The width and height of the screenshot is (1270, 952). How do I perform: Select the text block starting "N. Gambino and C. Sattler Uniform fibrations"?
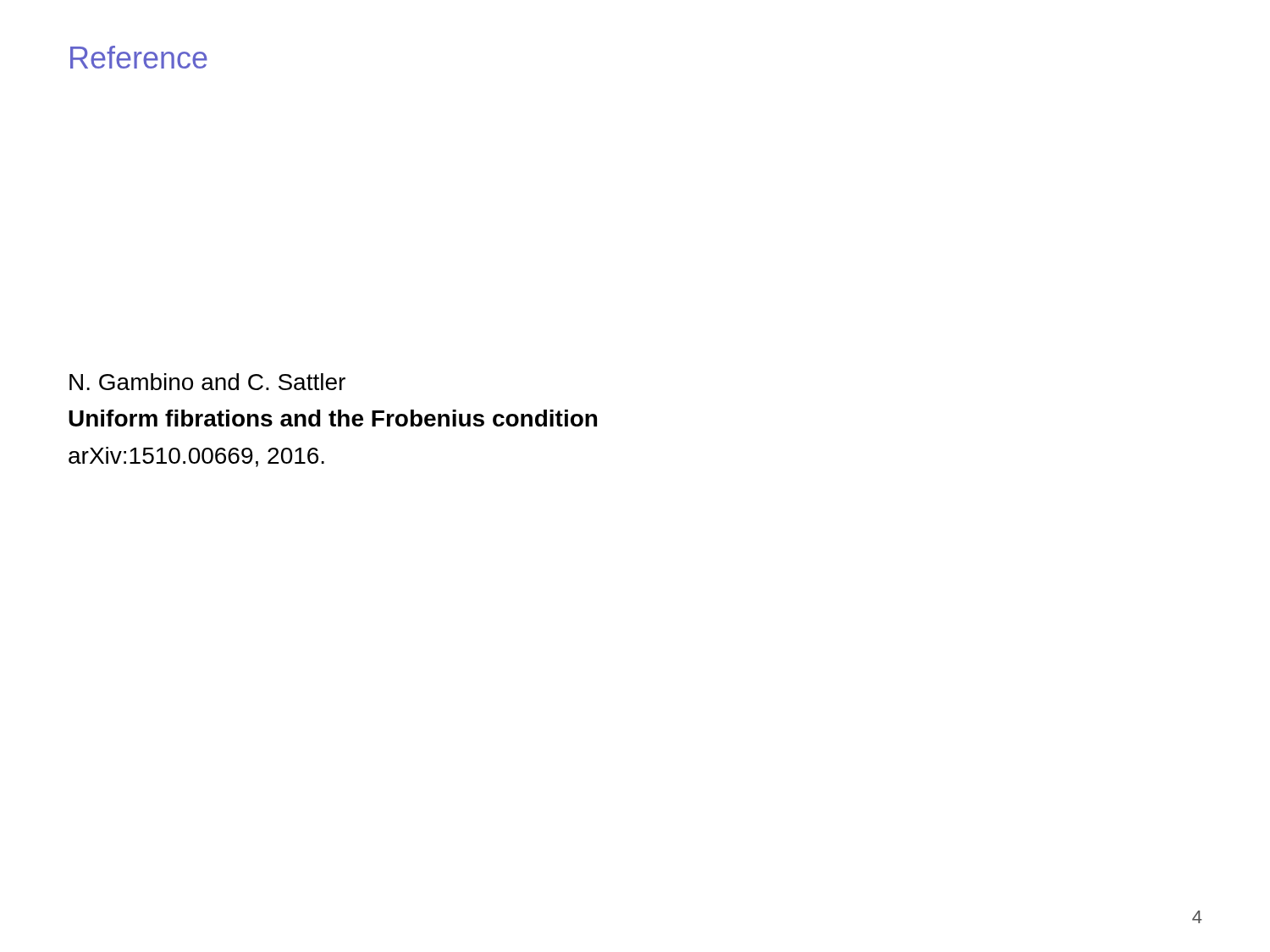pyautogui.click(x=333, y=419)
